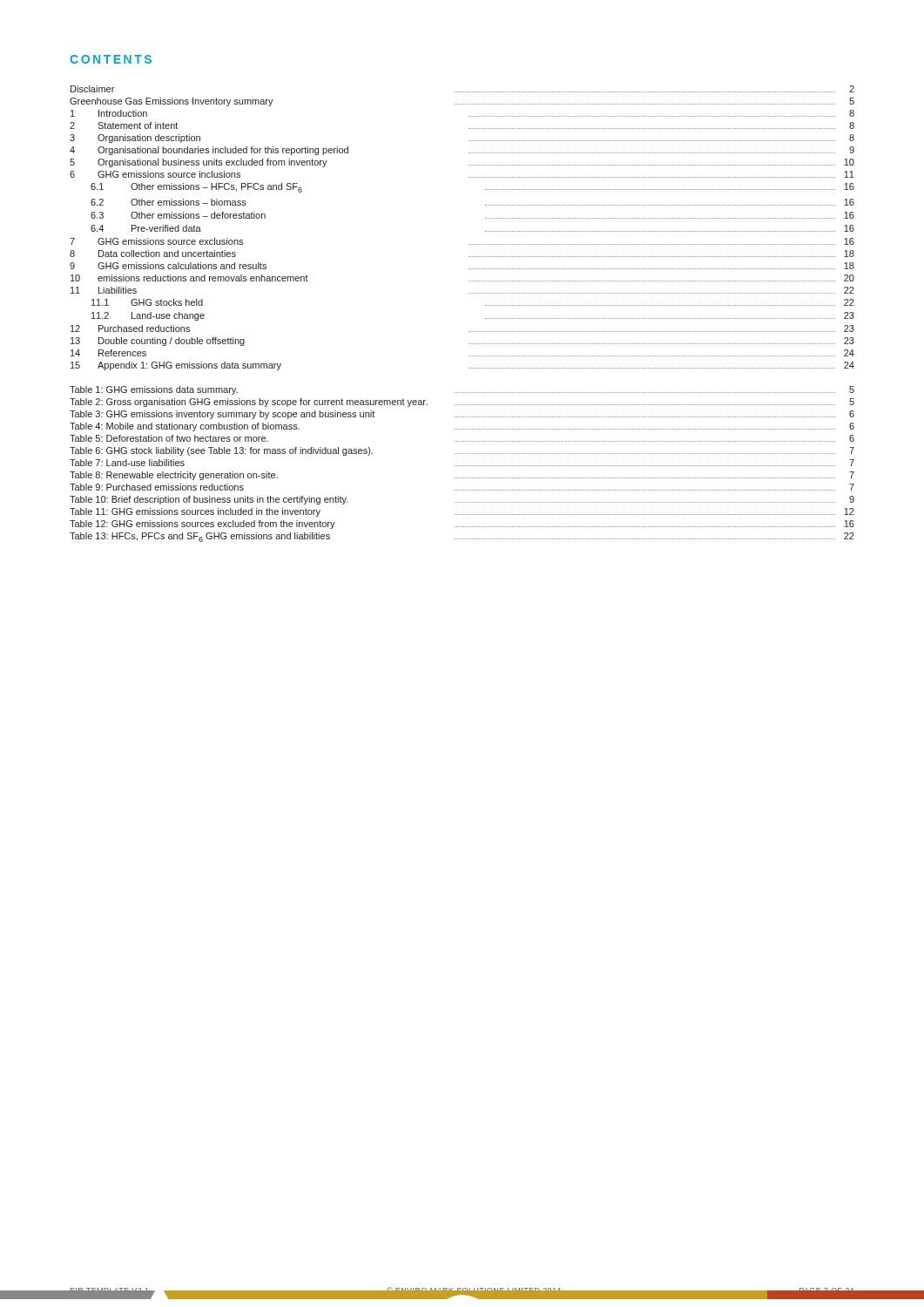Viewport: 924px width, 1307px height.
Task: Find "Greenhouse Gas Emissions Inventory summary 5" on this page
Action: click(x=462, y=101)
